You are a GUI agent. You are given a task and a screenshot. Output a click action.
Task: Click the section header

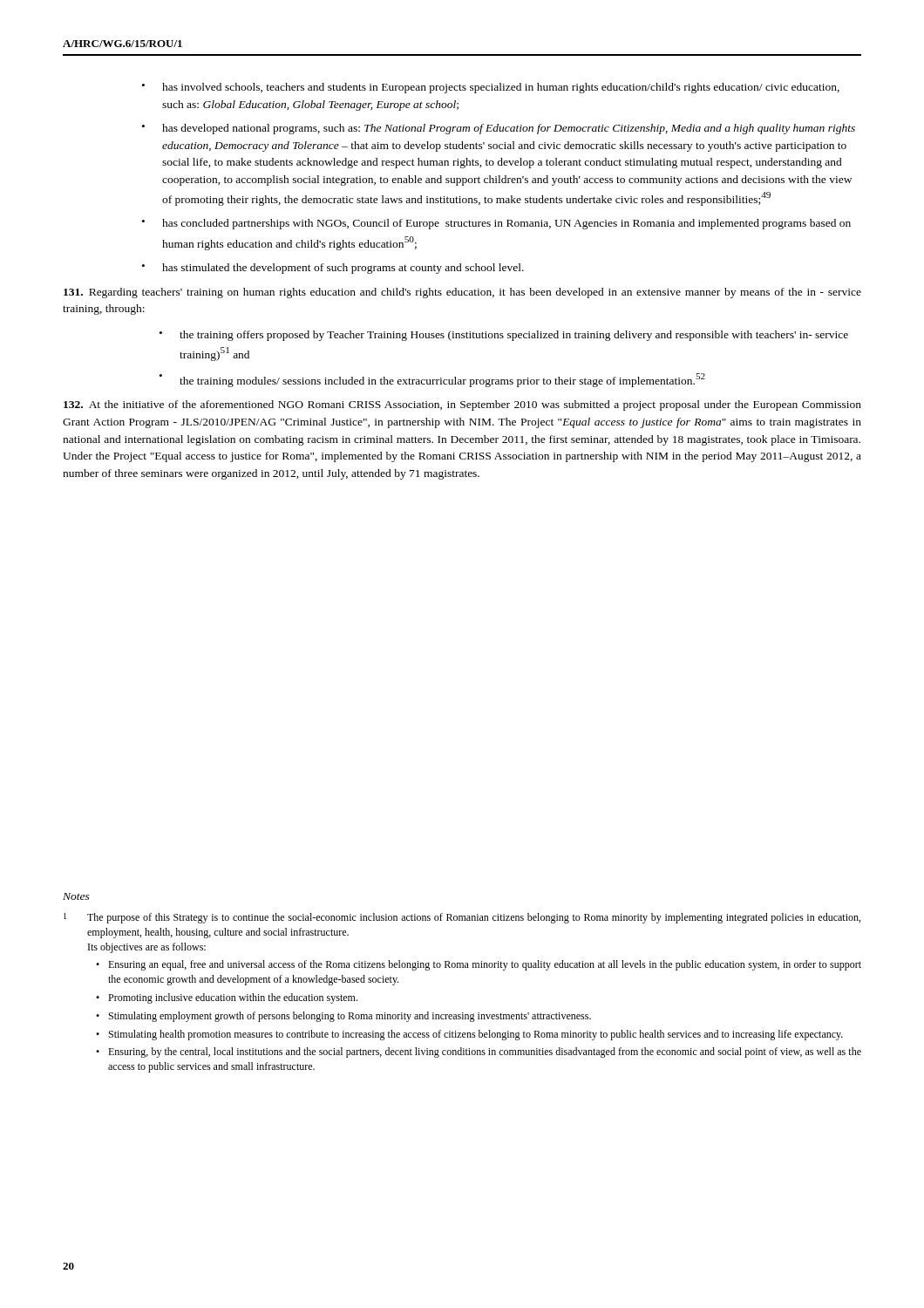(76, 896)
